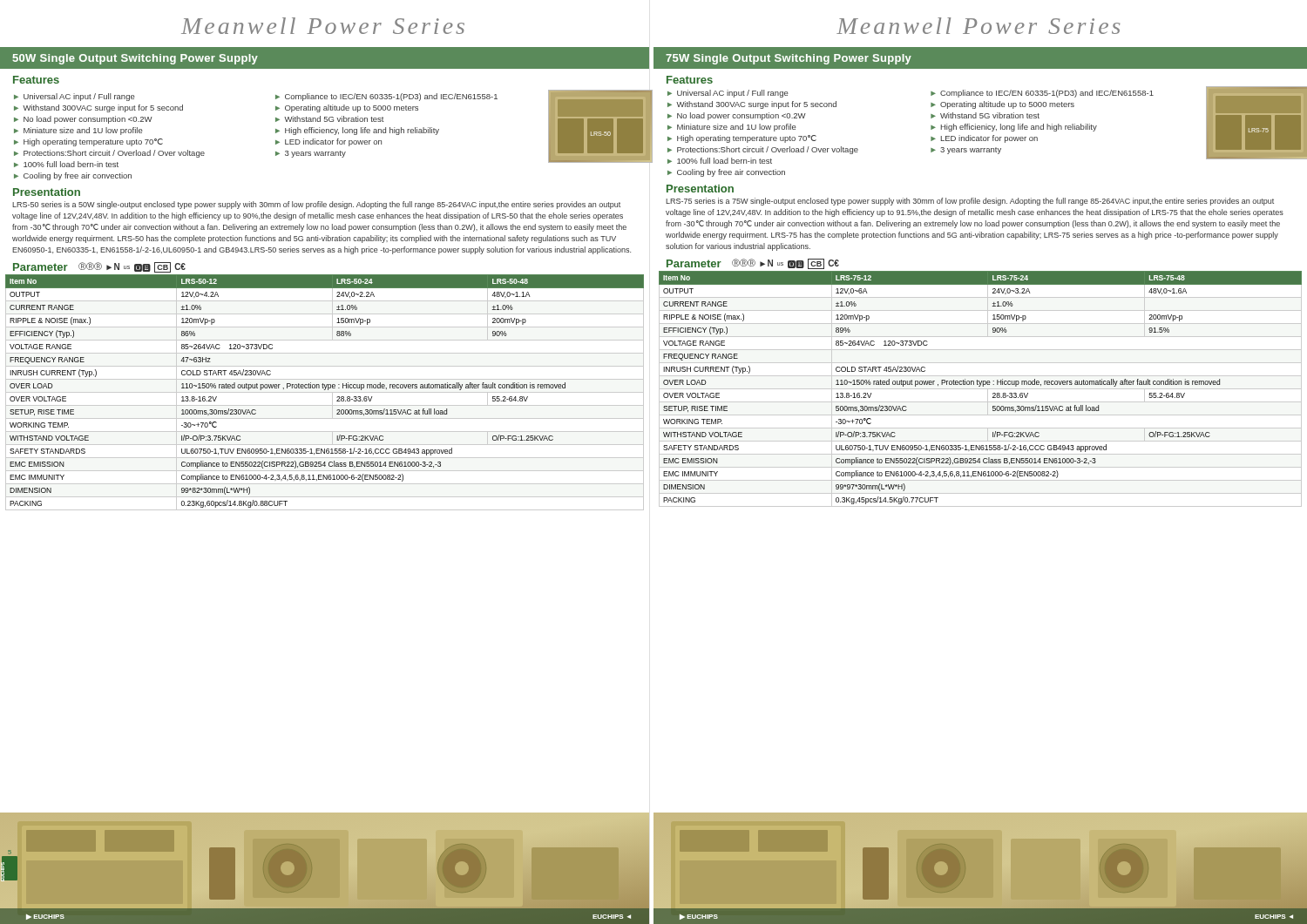This screenshot has height=924, width=1307.
Task: Navigate to the region starting "LRS-50 series is a 50W single-output enclosed type"
Action: click(322, 227)
